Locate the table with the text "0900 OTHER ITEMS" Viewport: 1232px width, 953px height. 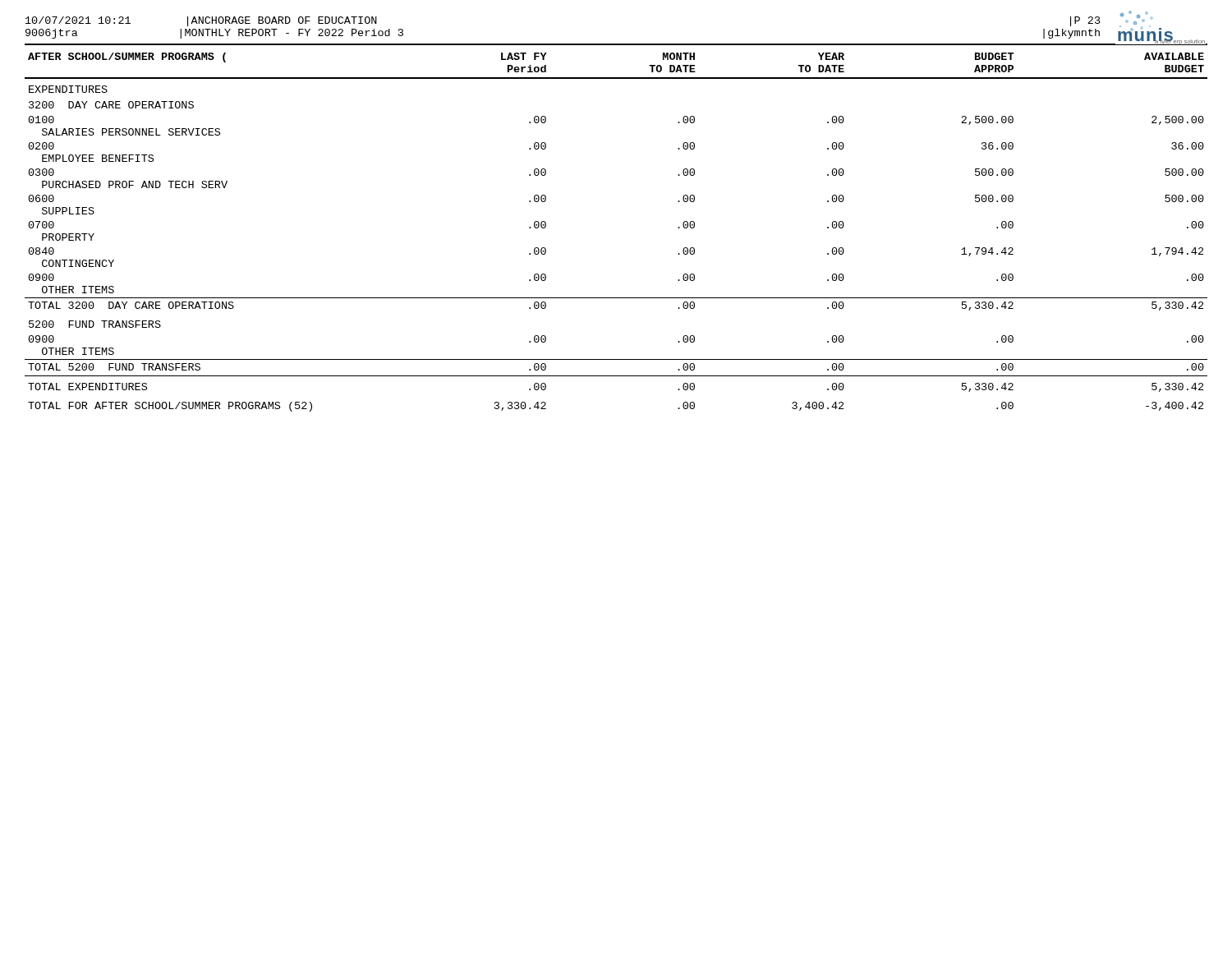click(x=616, y=232)
